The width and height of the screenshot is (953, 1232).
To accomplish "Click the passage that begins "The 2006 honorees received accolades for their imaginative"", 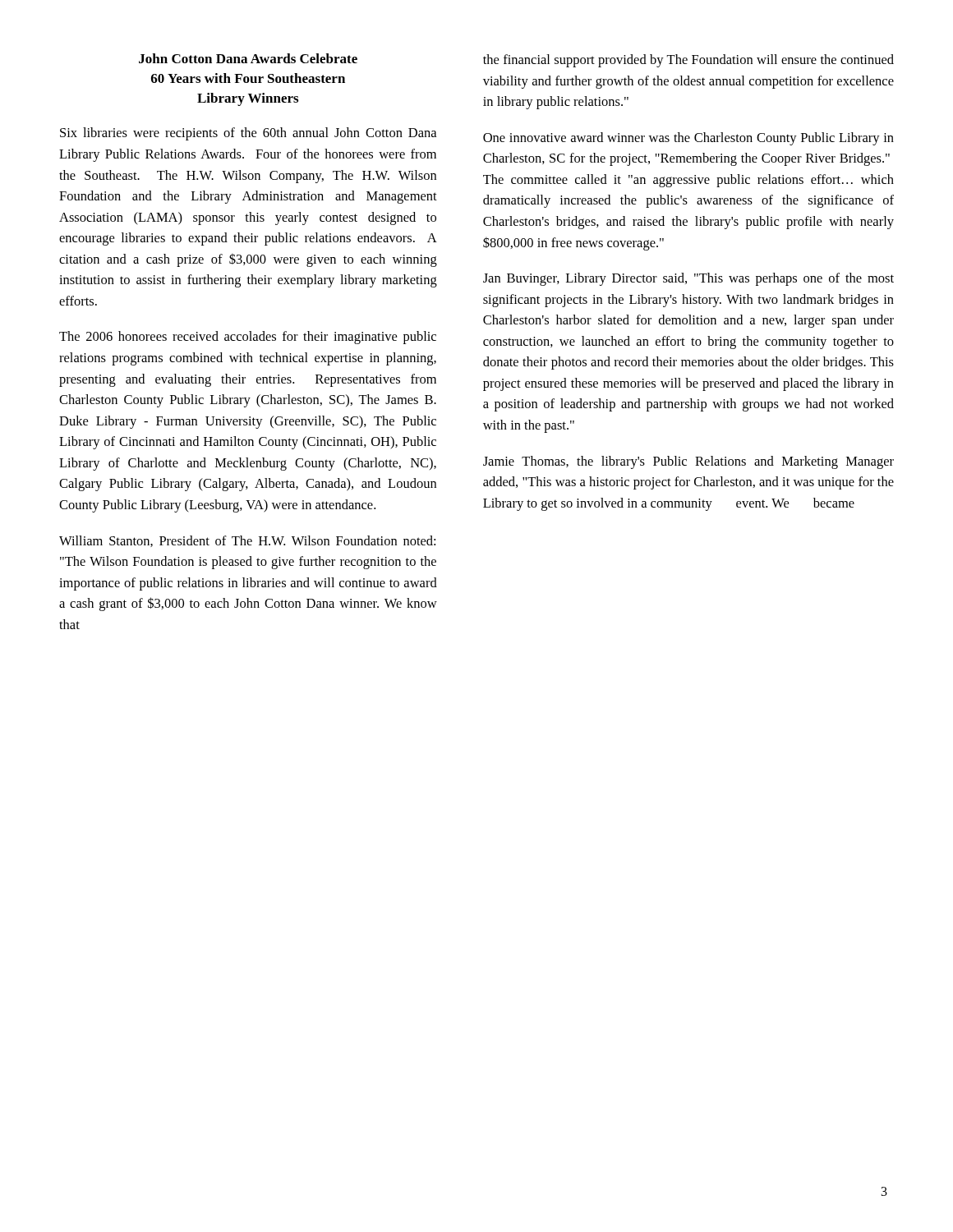I will [x=248, y=421].
